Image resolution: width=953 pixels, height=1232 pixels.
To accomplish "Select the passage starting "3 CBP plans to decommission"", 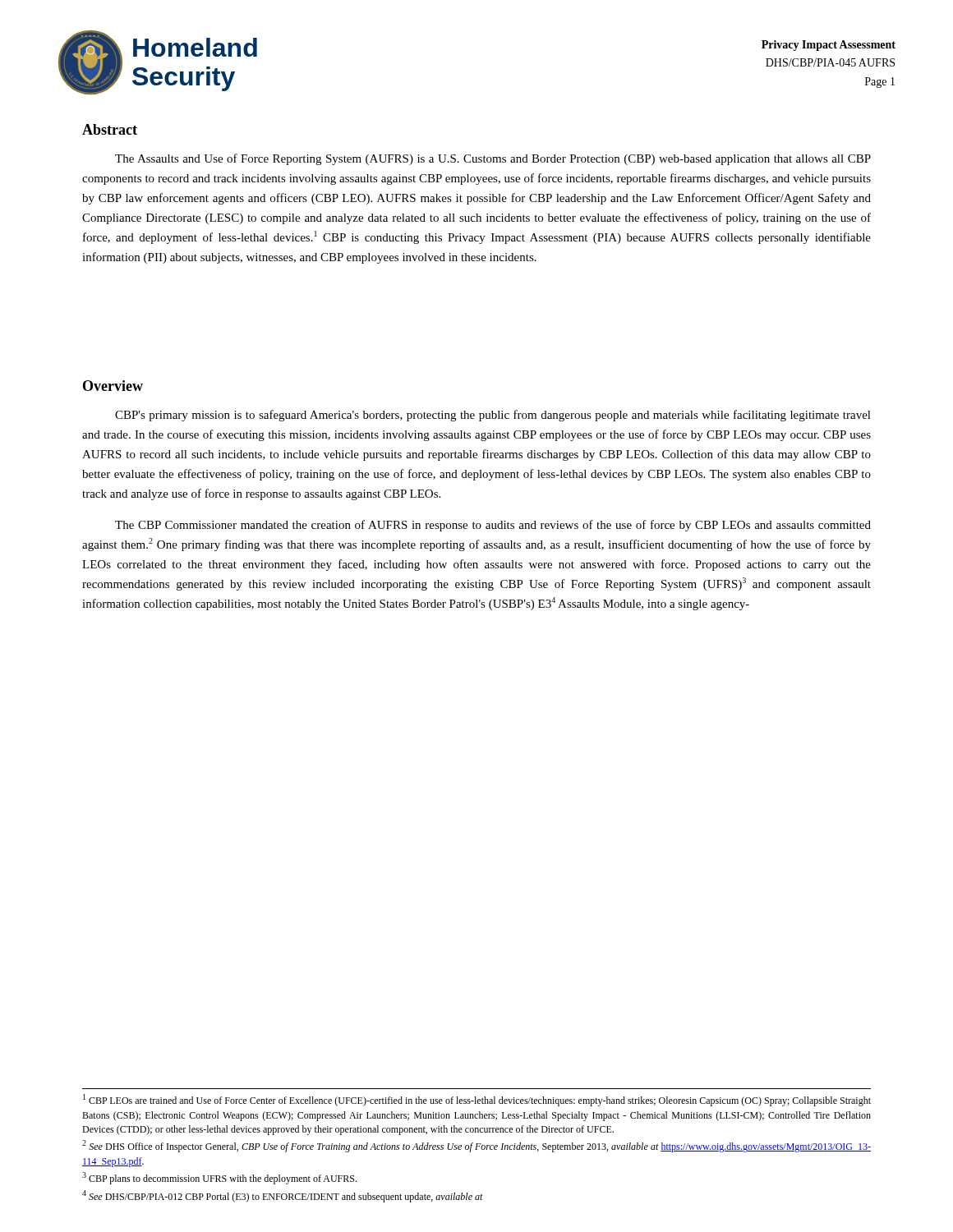I will point(220,1178).
